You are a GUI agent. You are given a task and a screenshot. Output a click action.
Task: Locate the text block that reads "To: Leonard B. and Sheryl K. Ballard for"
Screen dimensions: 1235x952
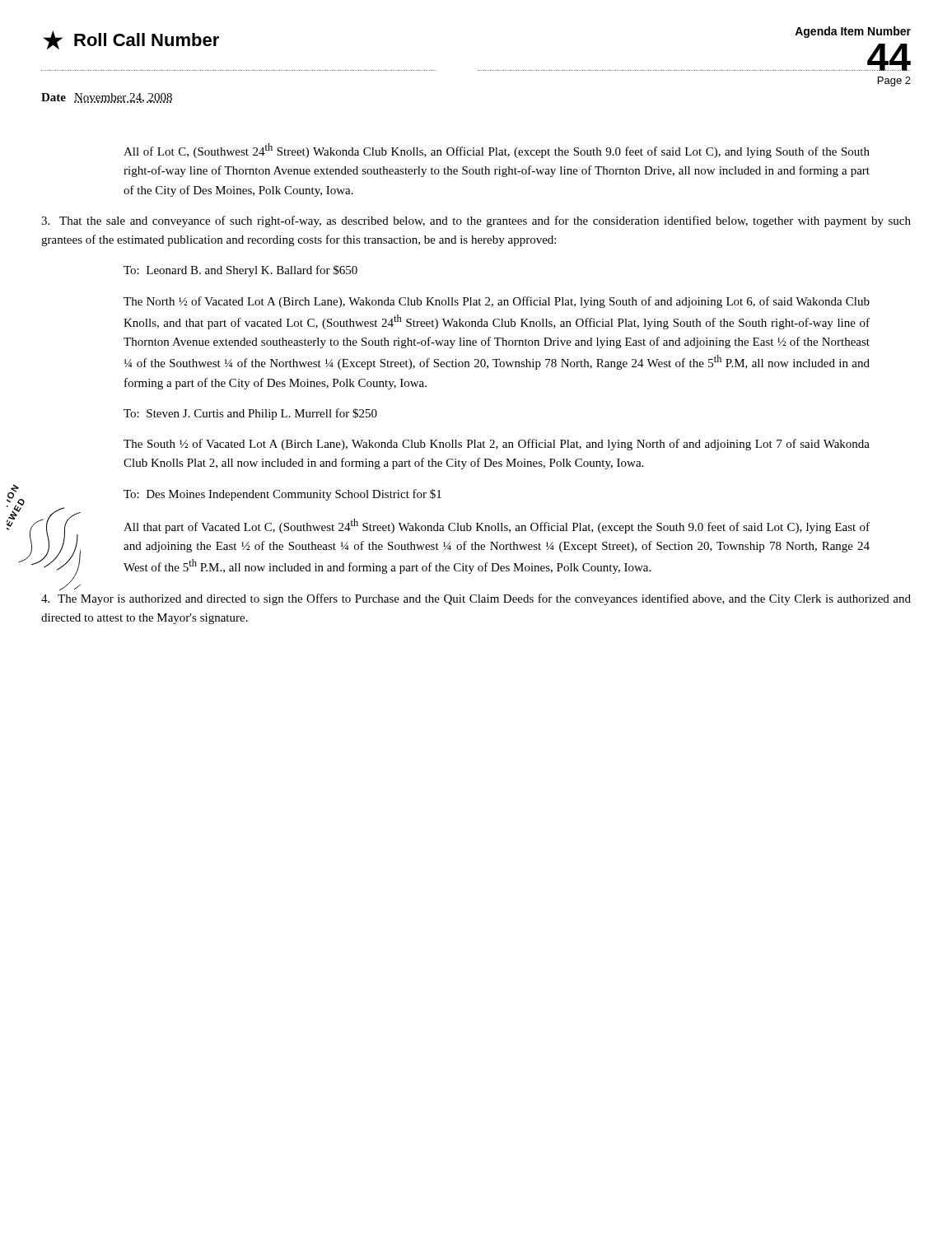tap(241, 270)
